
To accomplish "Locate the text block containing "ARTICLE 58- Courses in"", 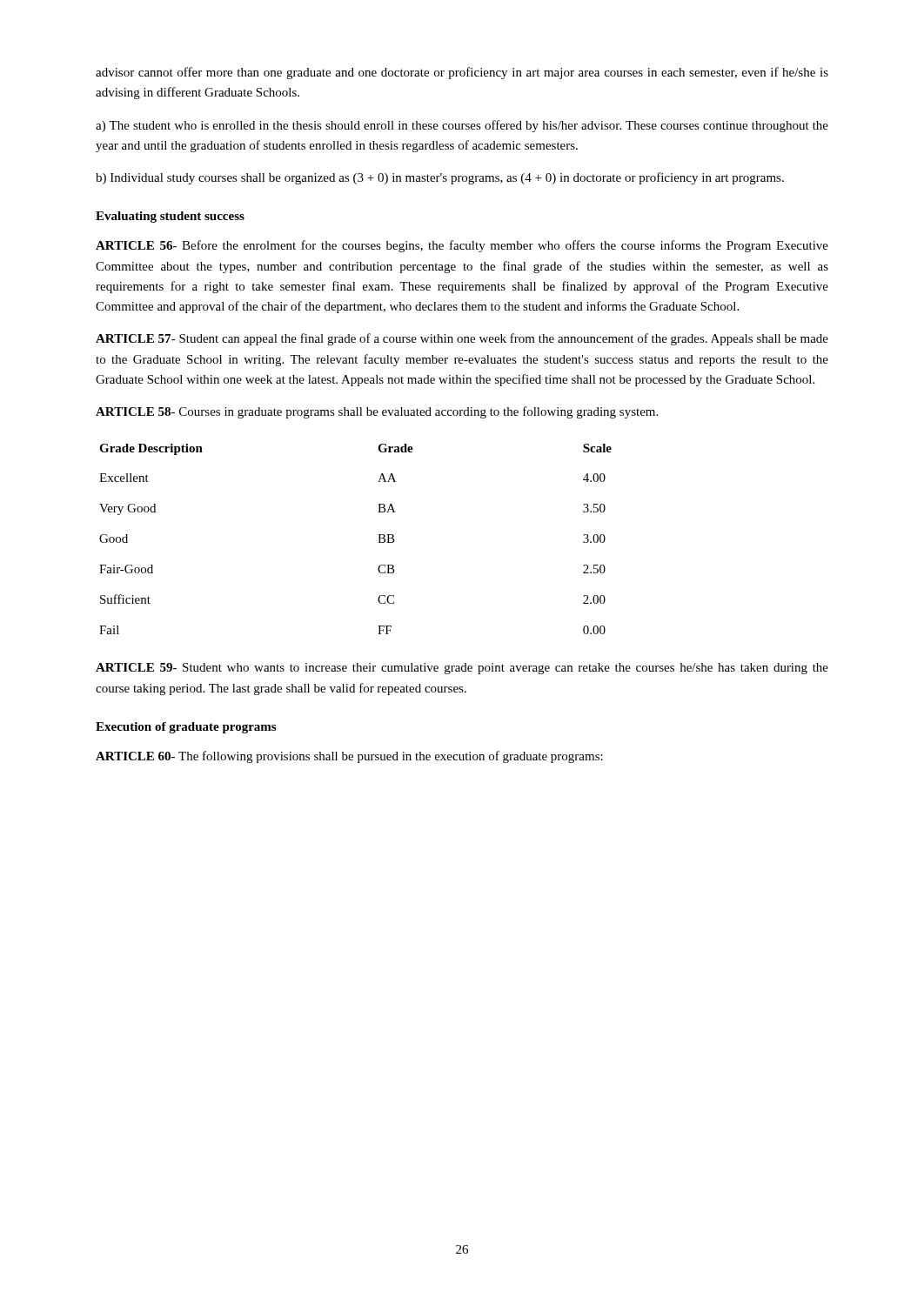I will point(377,412).
